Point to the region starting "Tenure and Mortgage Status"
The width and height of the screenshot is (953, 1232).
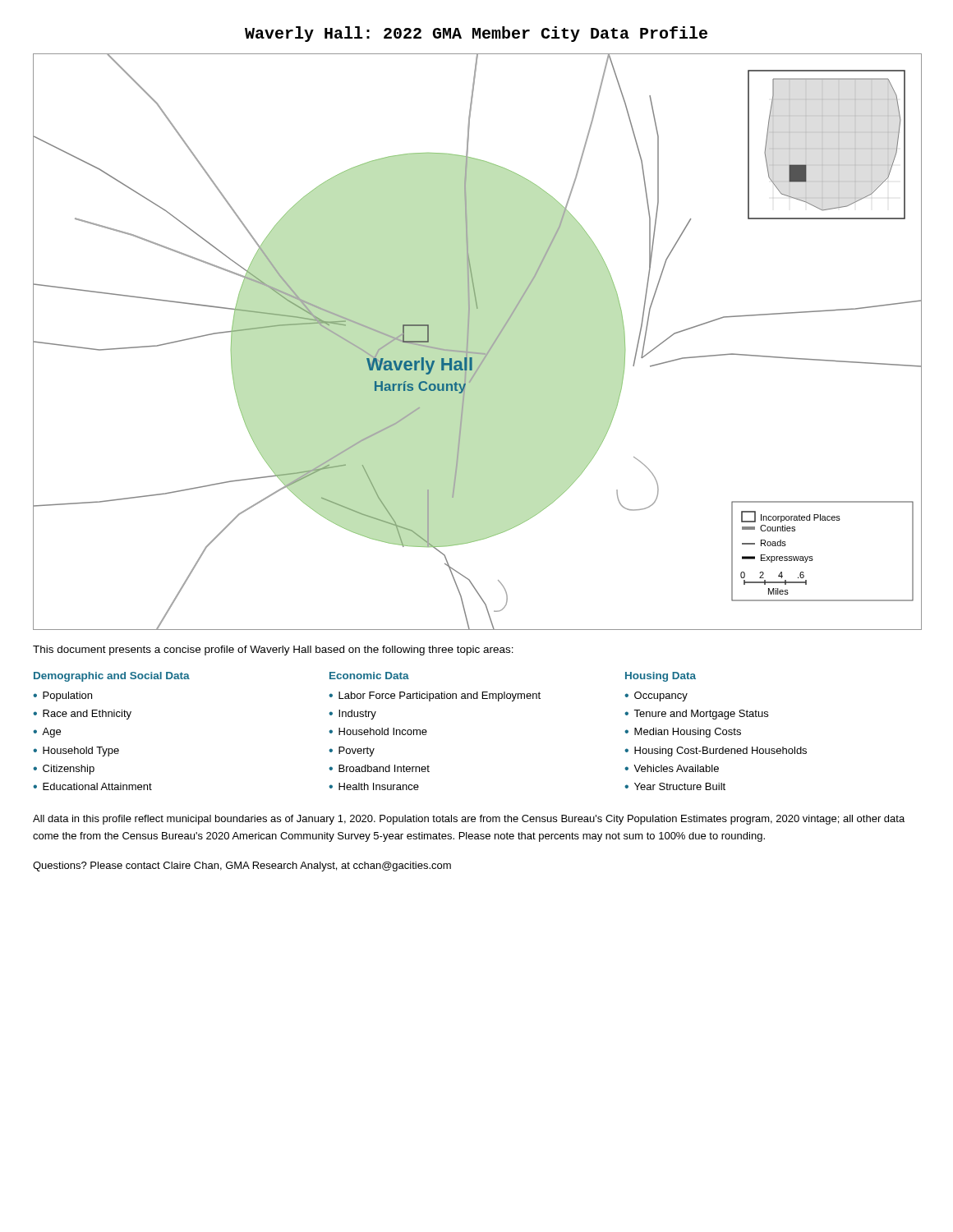[x=701, y=714]
